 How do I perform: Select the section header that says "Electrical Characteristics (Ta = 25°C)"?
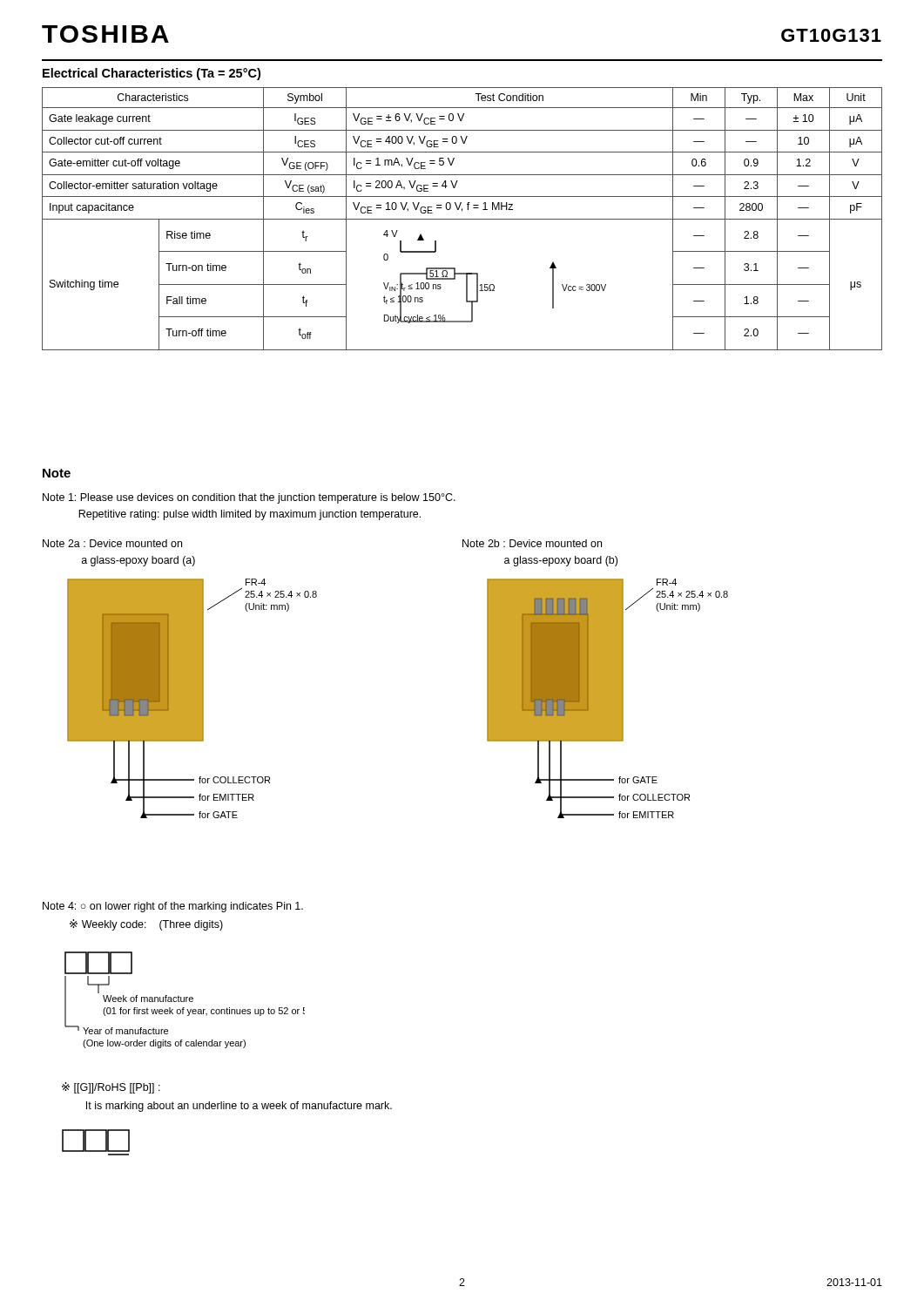(x=151, y=73)
